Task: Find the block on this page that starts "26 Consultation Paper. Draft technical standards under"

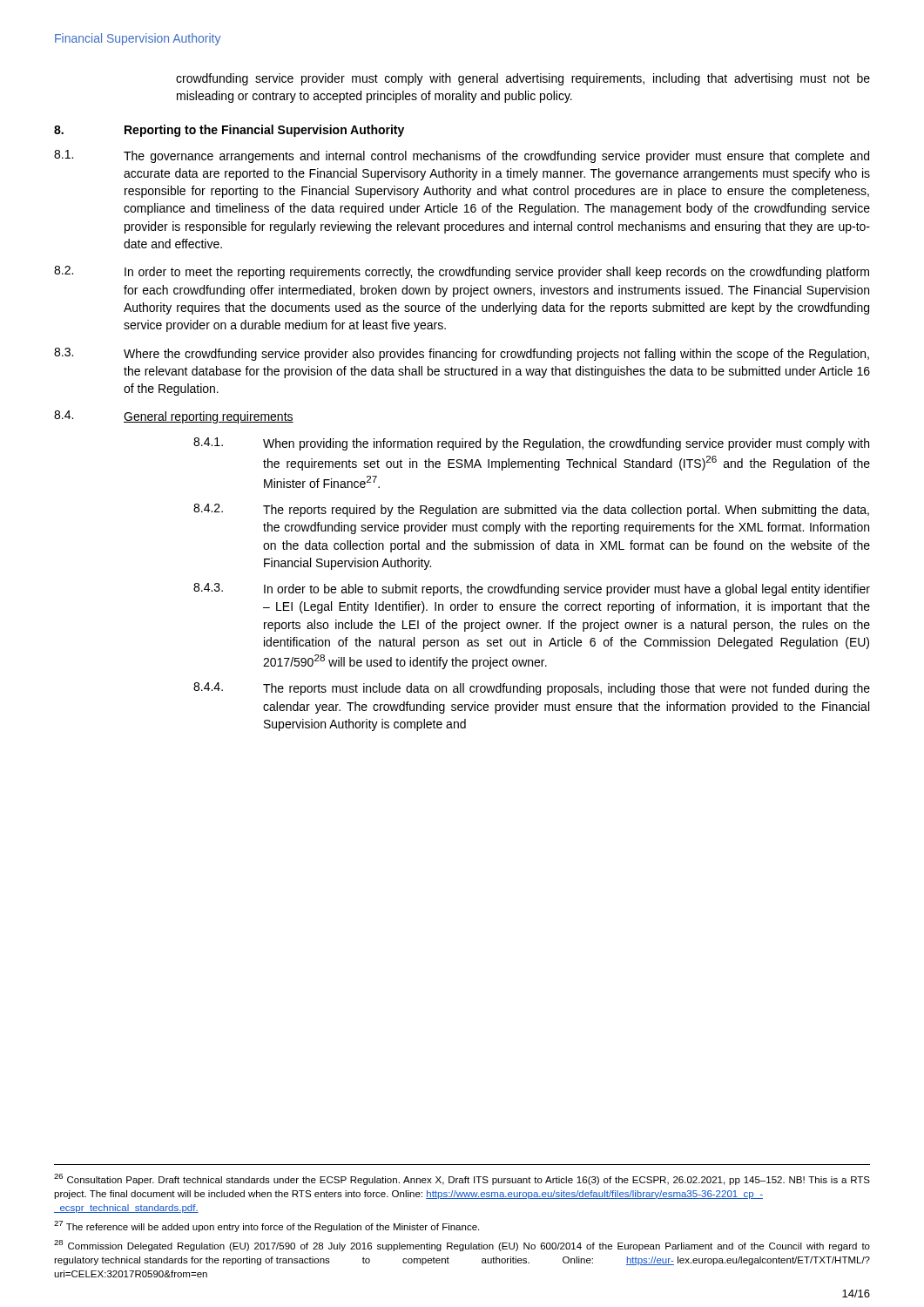Action: [462, 1192]
